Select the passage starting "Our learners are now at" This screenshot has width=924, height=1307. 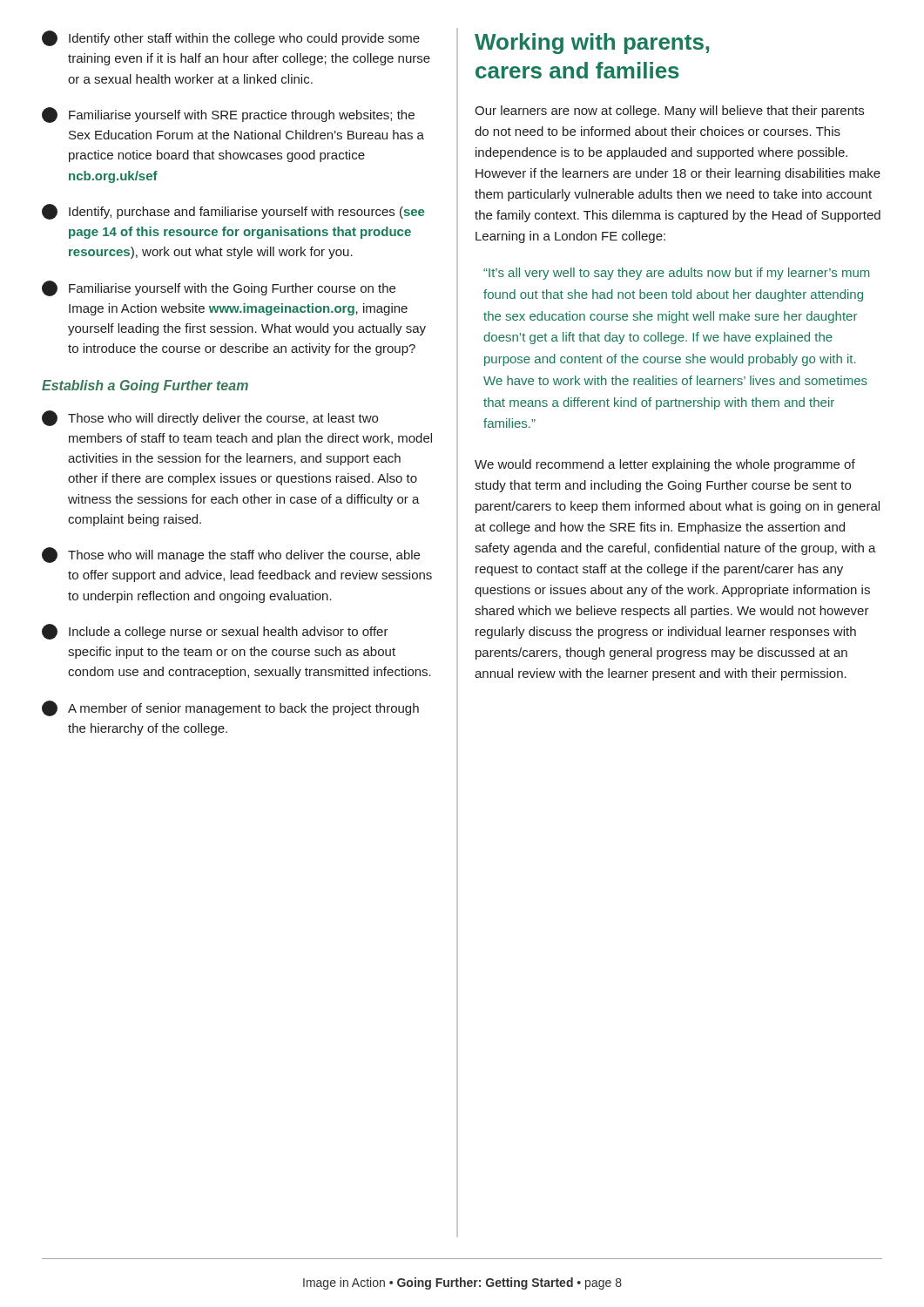pyautogui.click(x=678, y=173)
